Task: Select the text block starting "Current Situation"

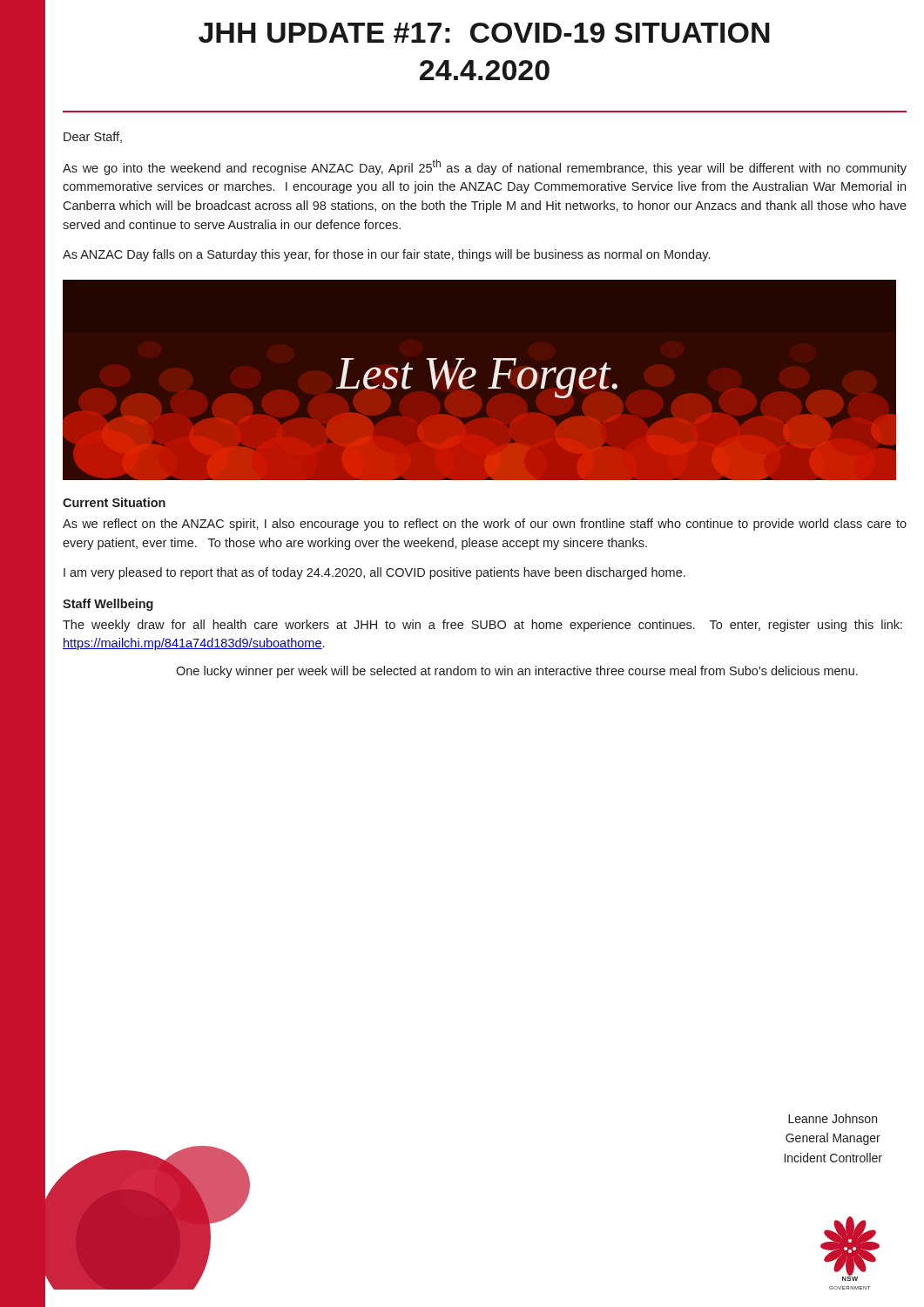Action: click(x=114, y=503)
